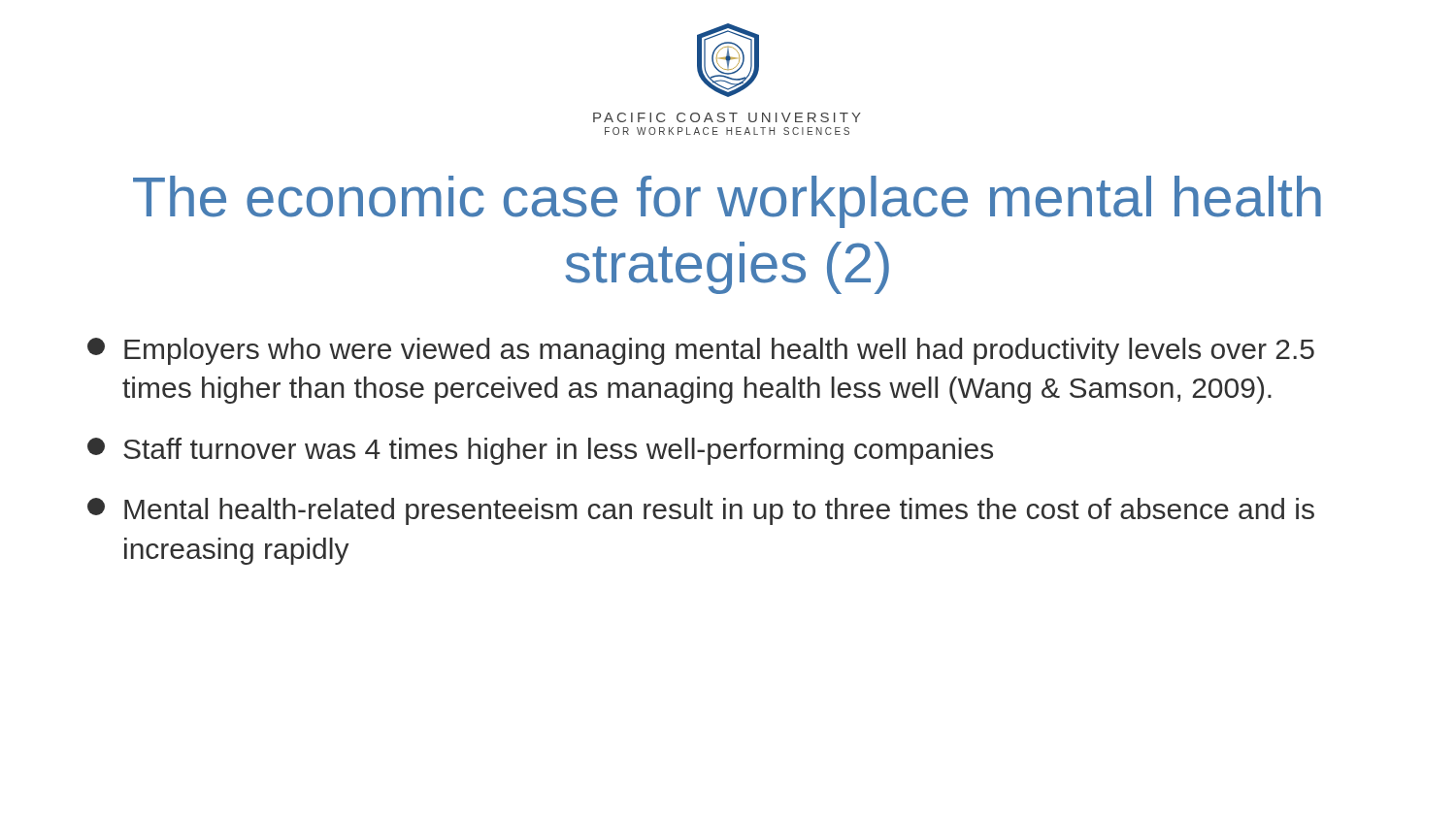The image size is (1456, 819).
Task: Where is the passage that starts "Staff turnover was 4 times higher in"?
Action: click(541, 449)
